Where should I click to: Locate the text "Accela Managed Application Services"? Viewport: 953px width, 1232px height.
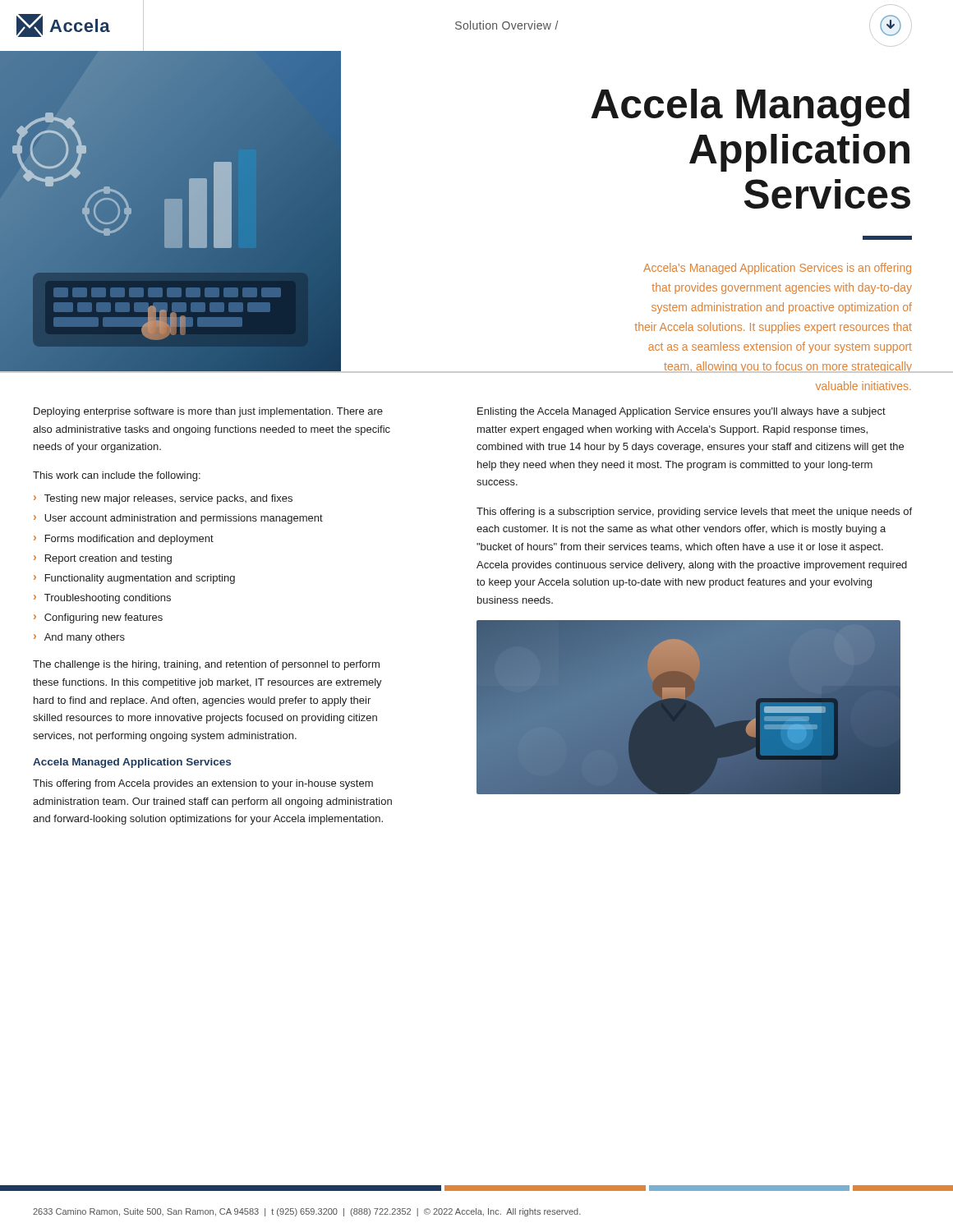[x=132, y=762]
